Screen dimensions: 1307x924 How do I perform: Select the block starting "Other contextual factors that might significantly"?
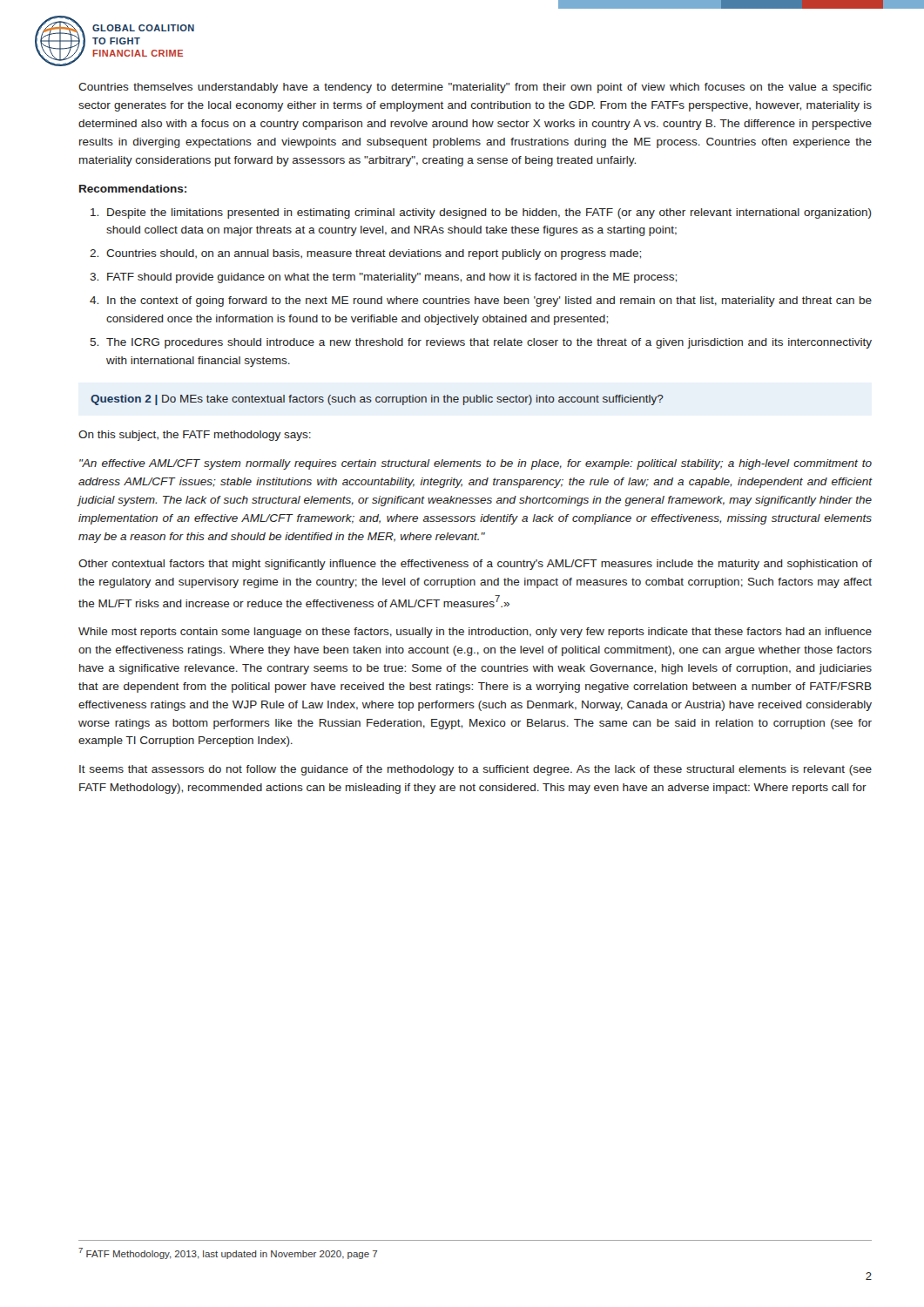[475, 583]
